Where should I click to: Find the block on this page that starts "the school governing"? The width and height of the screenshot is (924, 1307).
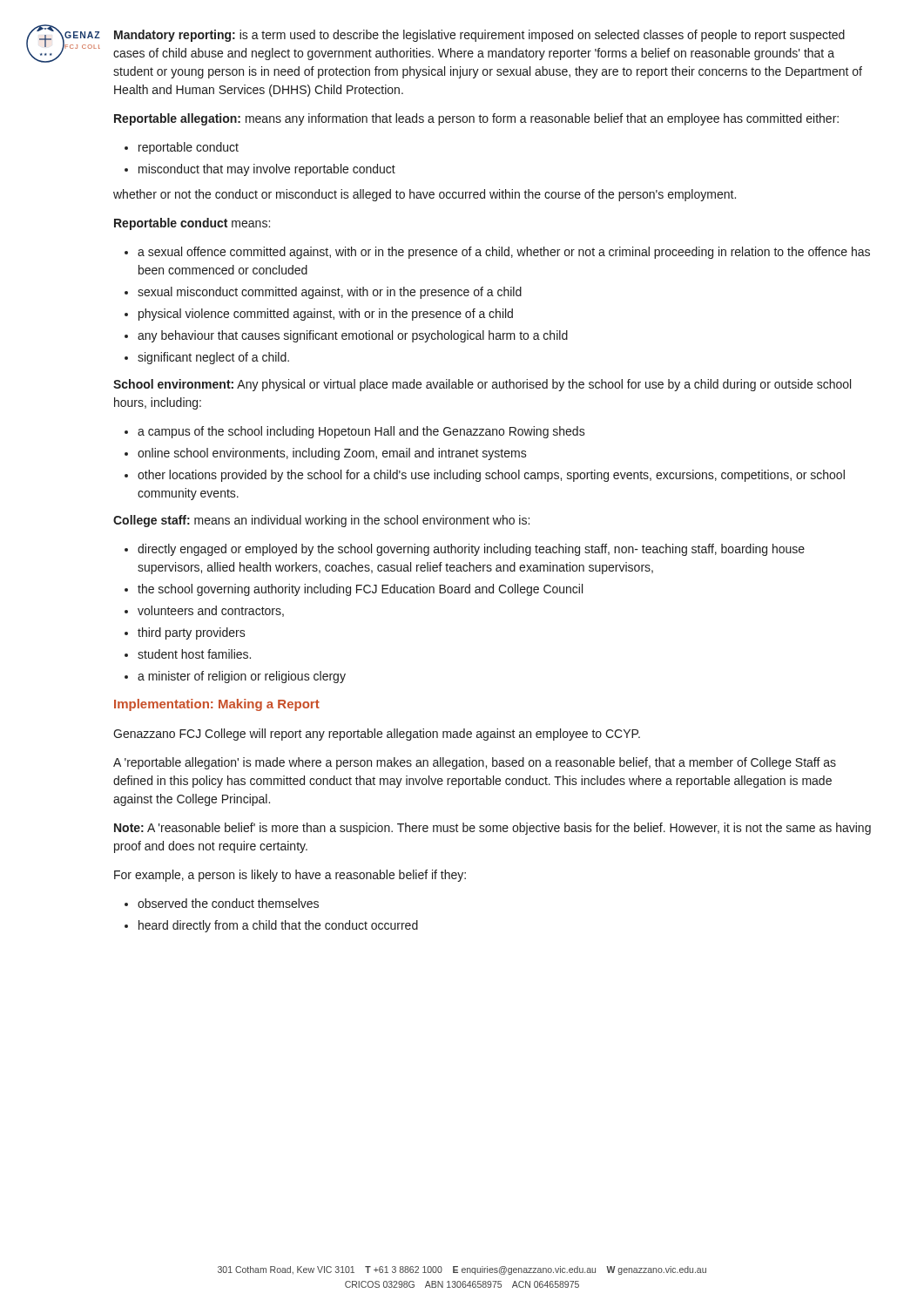[493, 589]
